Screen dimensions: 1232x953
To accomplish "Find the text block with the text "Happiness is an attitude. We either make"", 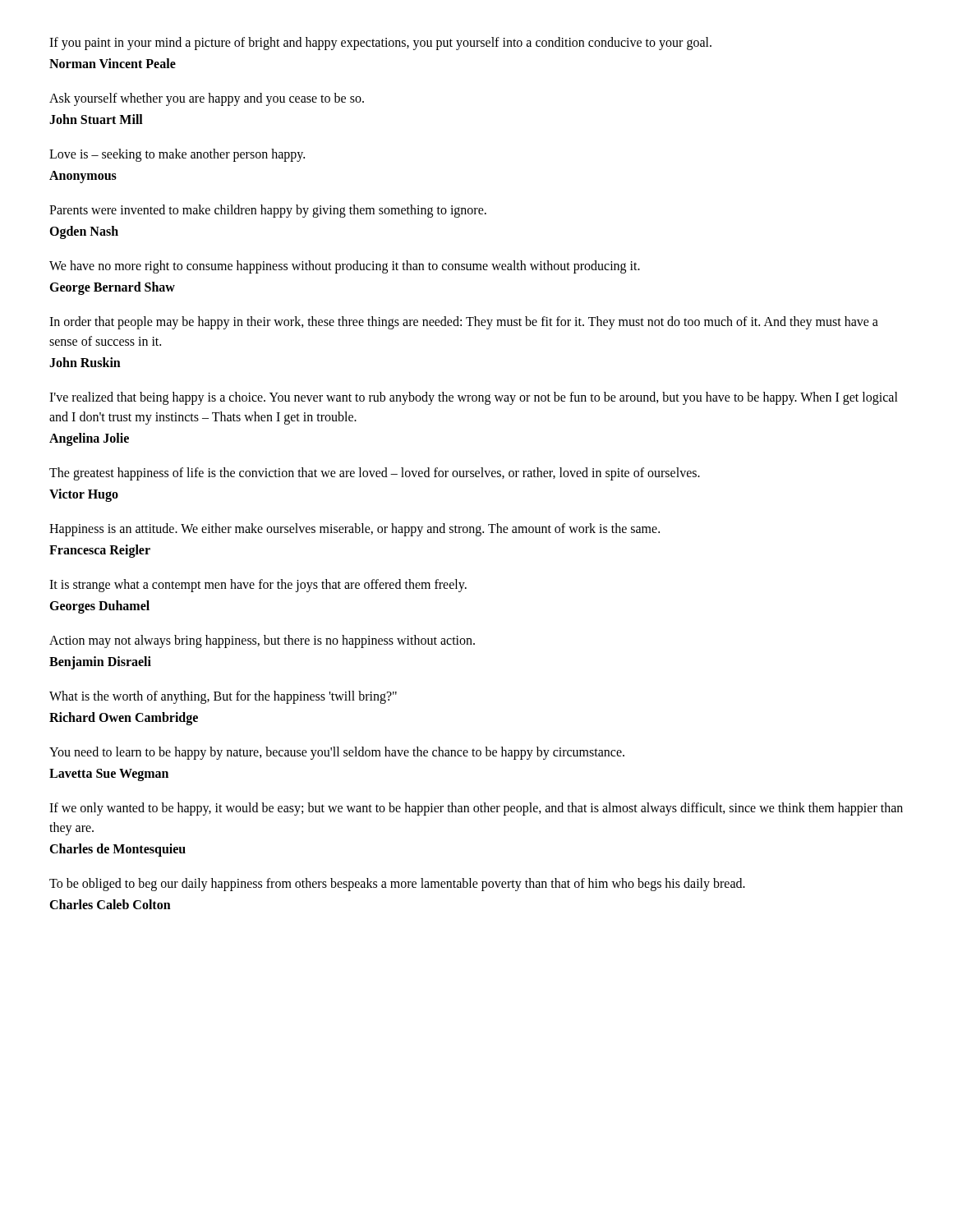I will click(476, 540).
